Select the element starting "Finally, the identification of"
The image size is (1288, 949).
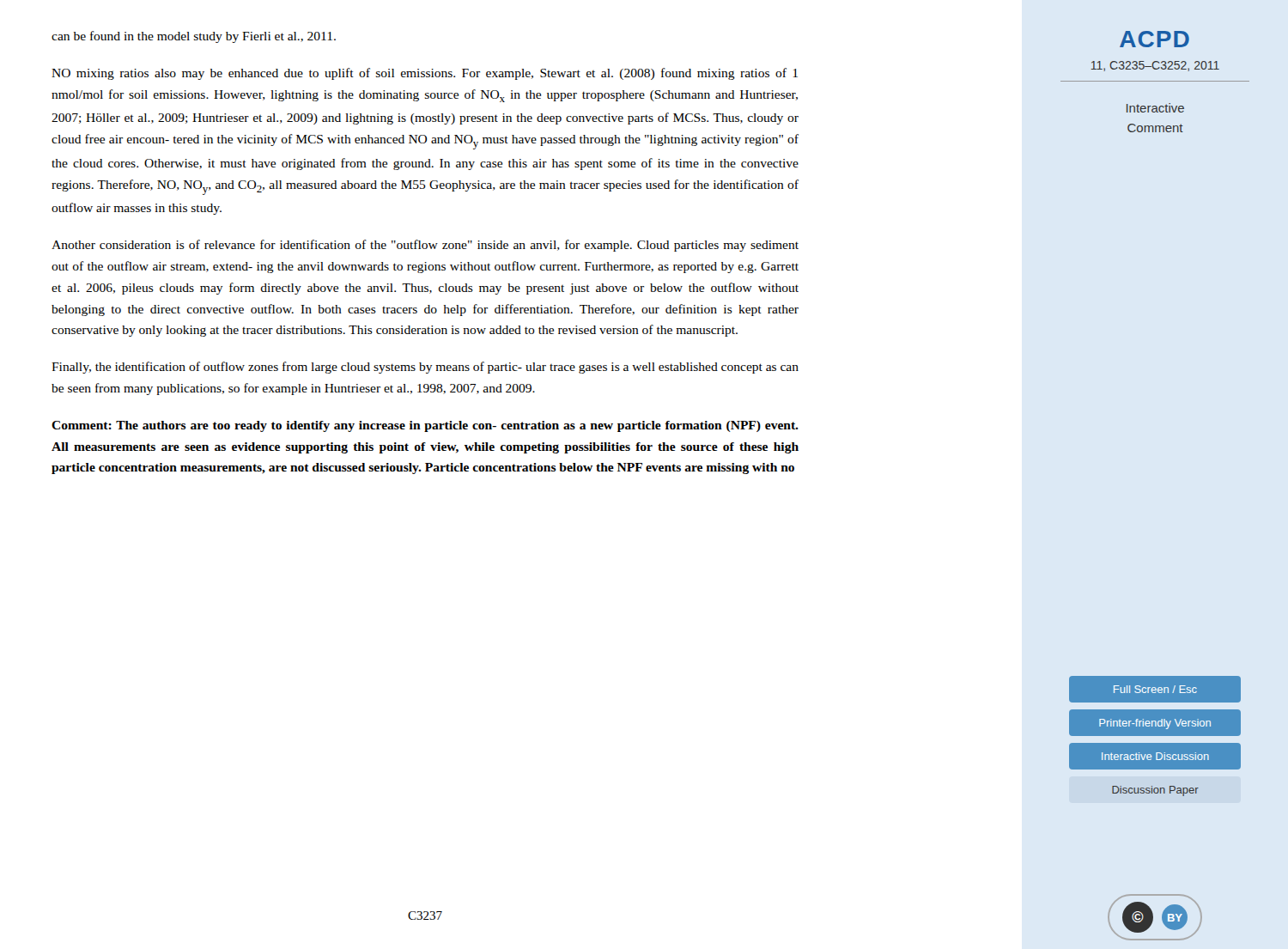point(425,378)
